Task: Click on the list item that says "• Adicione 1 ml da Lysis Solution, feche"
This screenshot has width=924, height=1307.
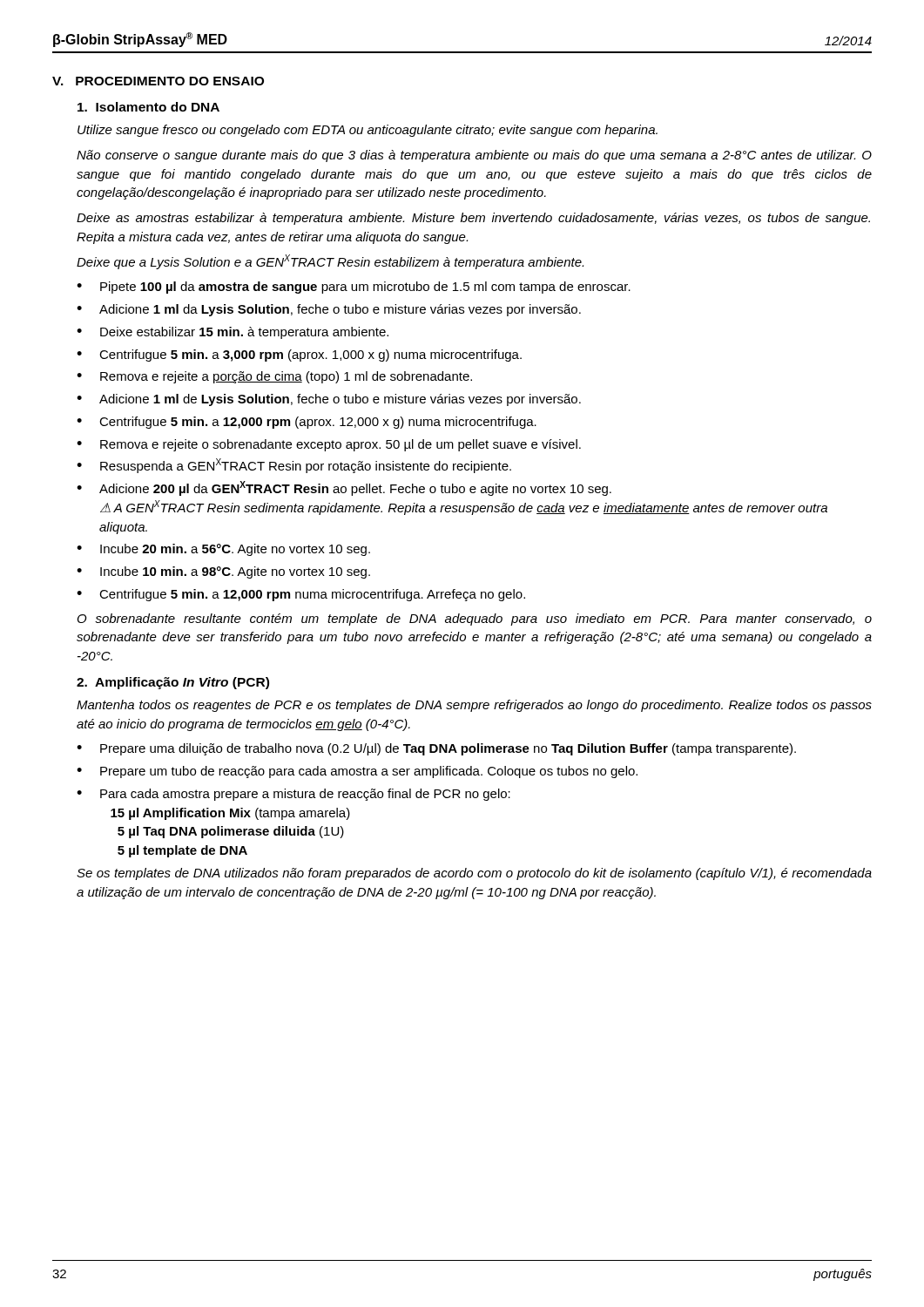Action: pos(474,309)
